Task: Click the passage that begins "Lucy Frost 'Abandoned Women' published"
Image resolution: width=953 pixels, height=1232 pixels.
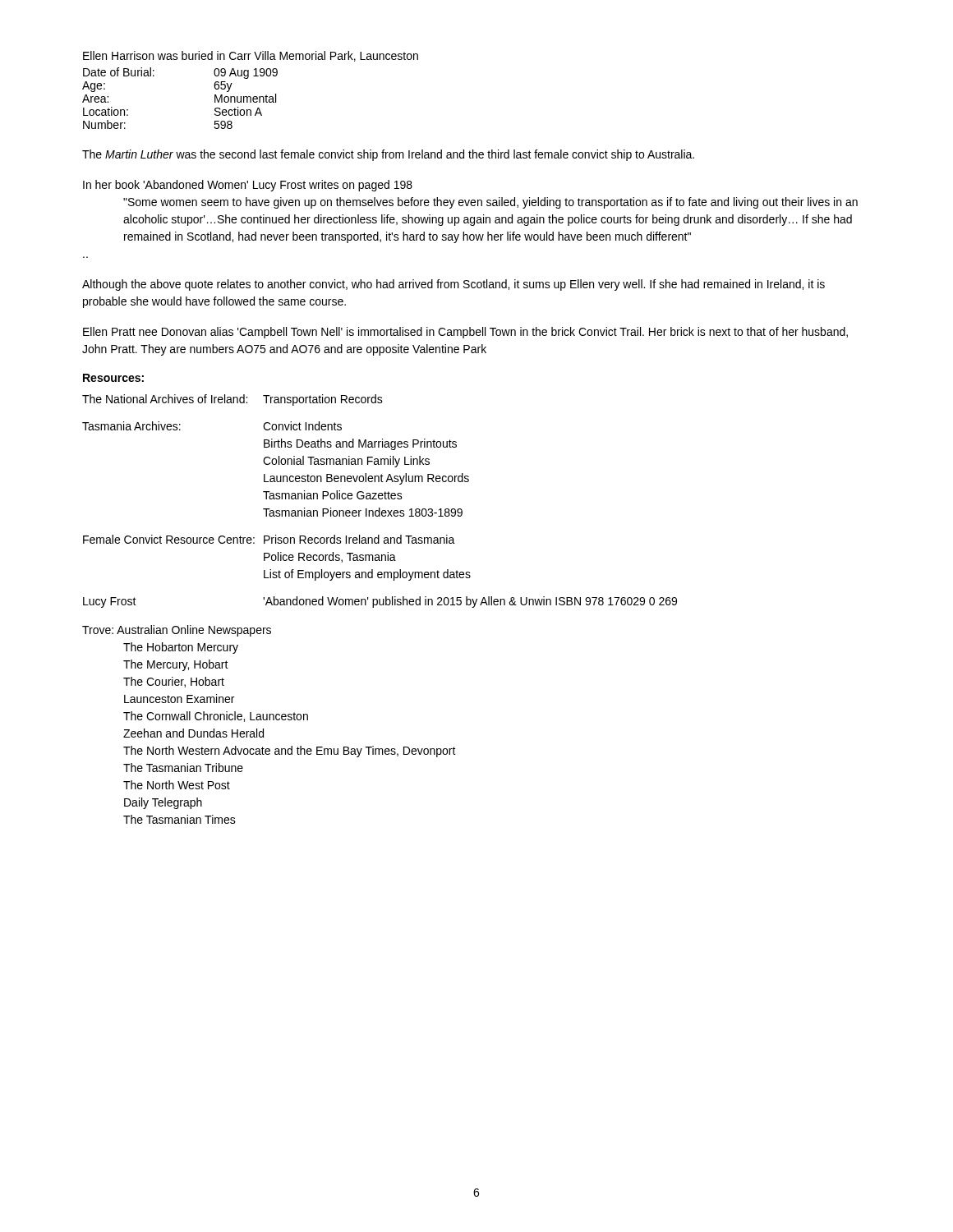Action: pyautogui.click(x=476, y=602)
